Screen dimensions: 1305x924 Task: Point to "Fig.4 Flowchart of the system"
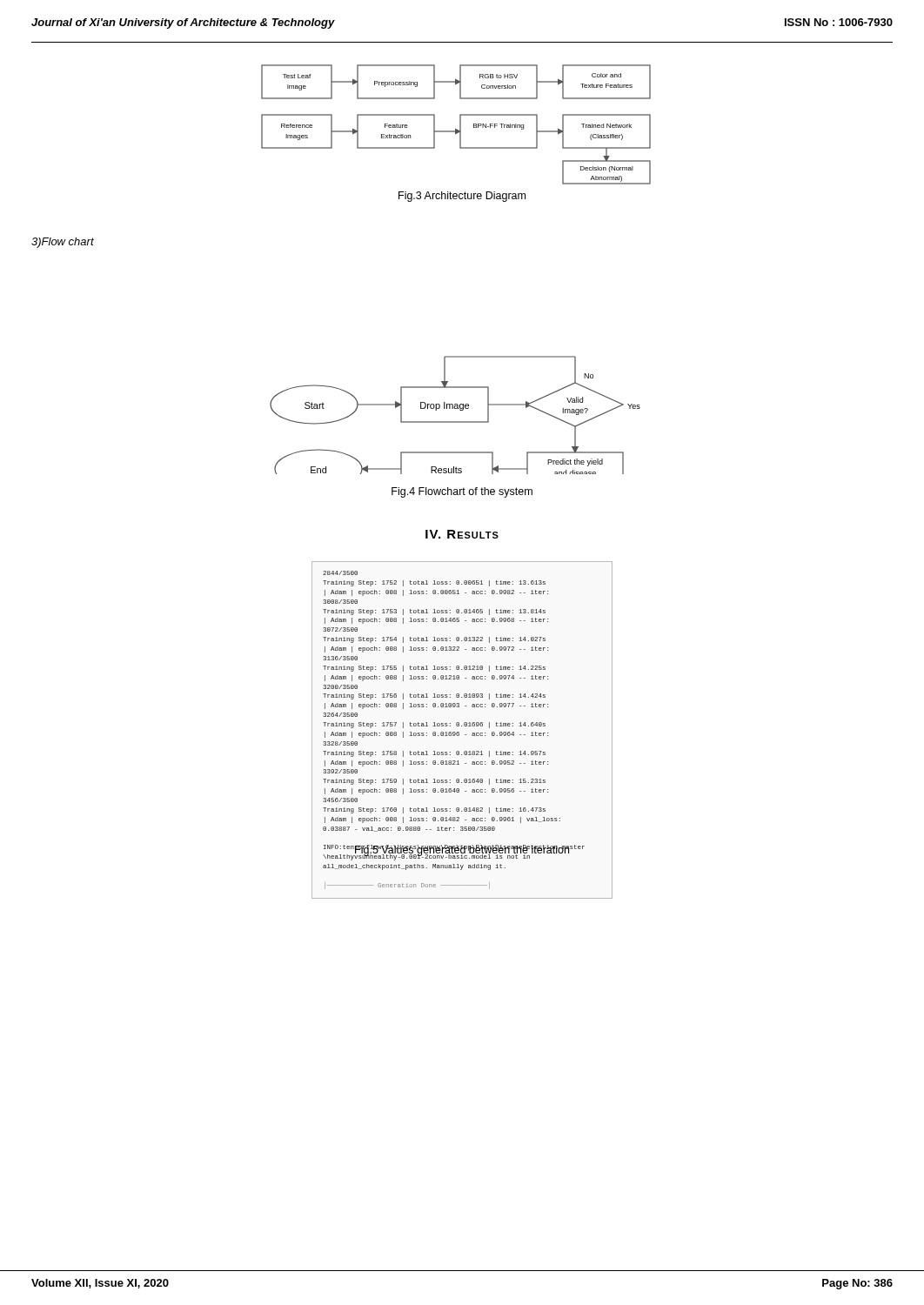[x=462, y=492]
